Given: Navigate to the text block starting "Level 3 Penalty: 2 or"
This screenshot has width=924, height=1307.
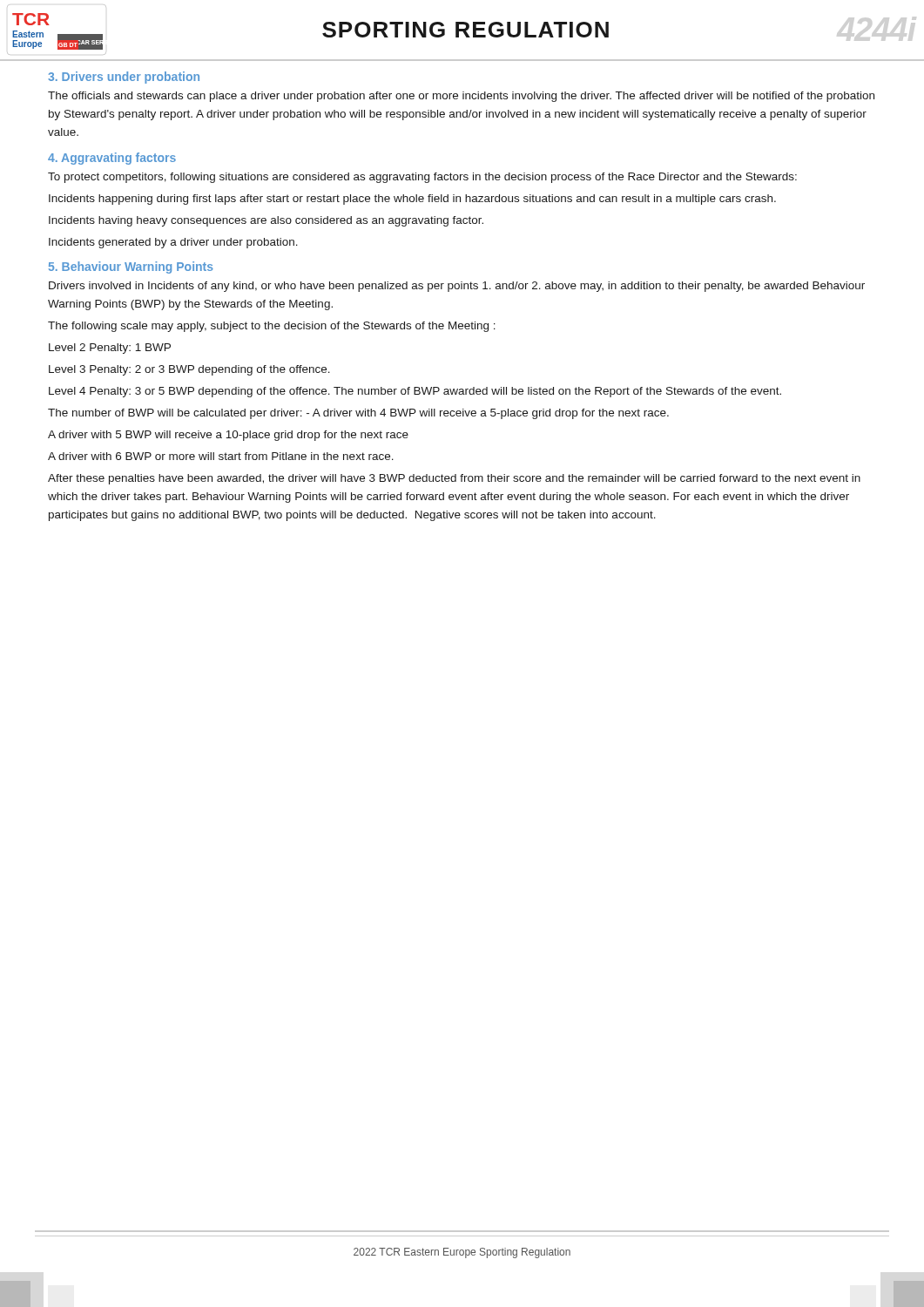Looking at the screenshot, I should point(189,369).
